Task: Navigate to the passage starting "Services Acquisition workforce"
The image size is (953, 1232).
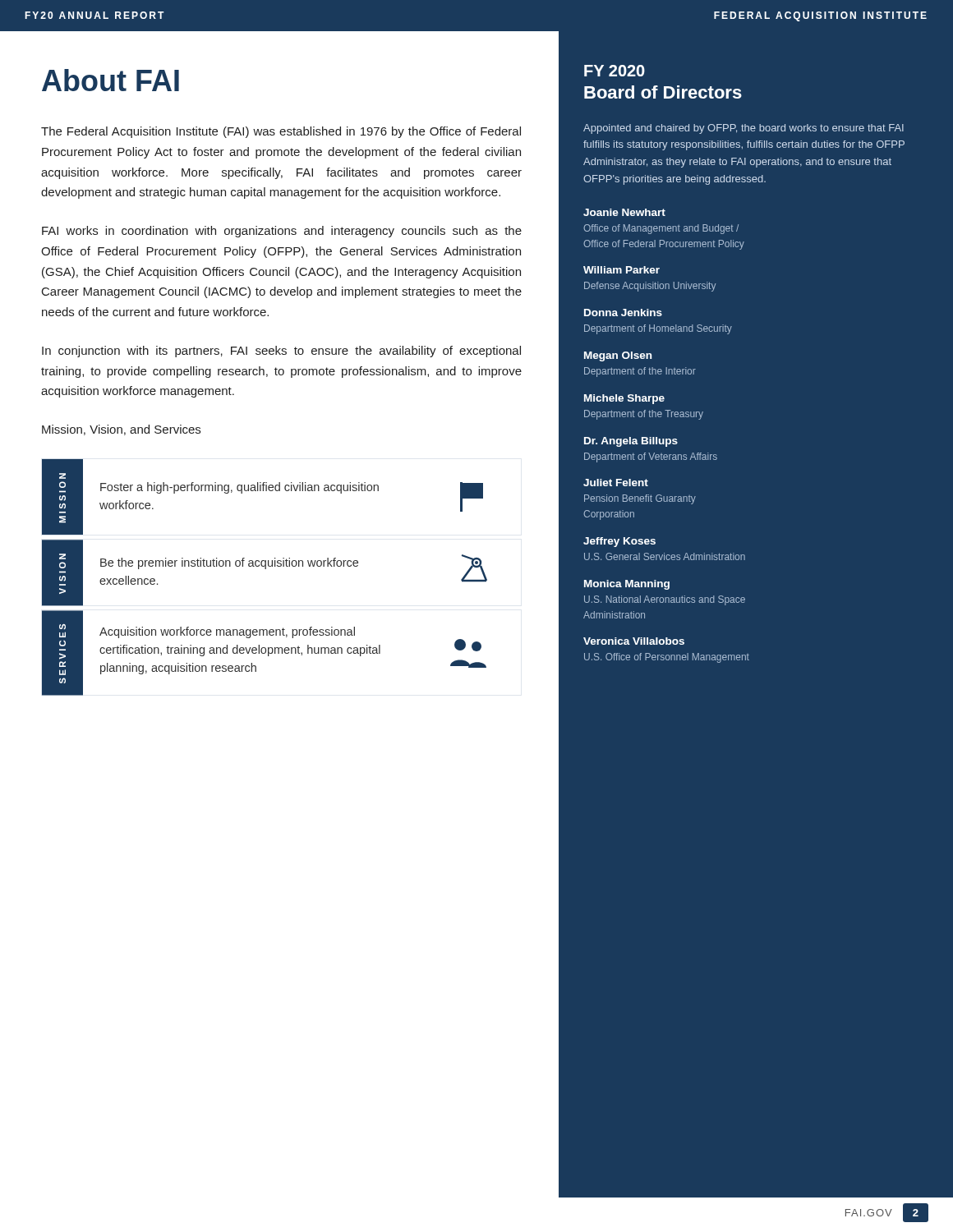Action: (281, 653)
